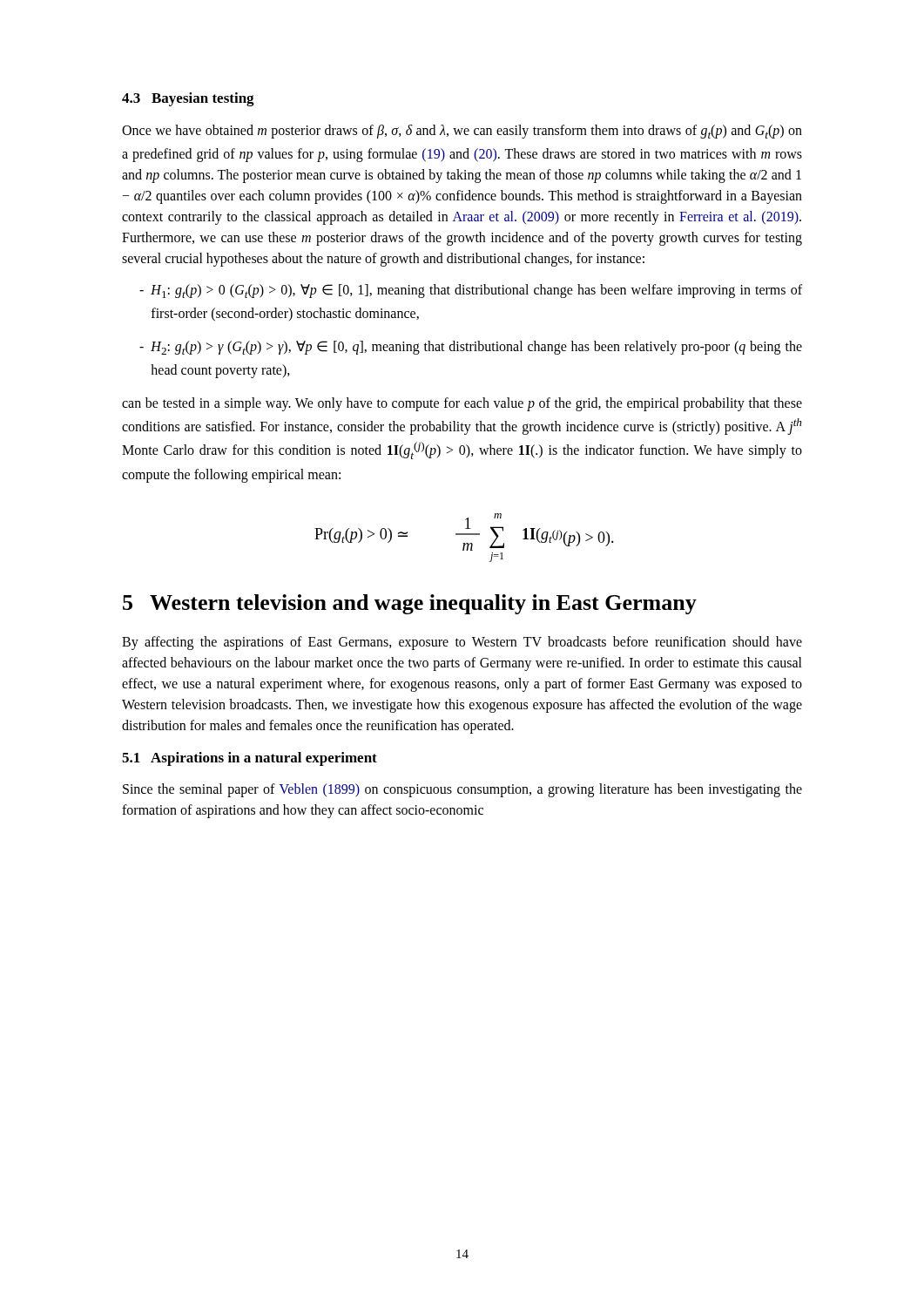Point to the element starting "4.3 Bayesian testing"

pyautogui.click(x=188, y=98)
